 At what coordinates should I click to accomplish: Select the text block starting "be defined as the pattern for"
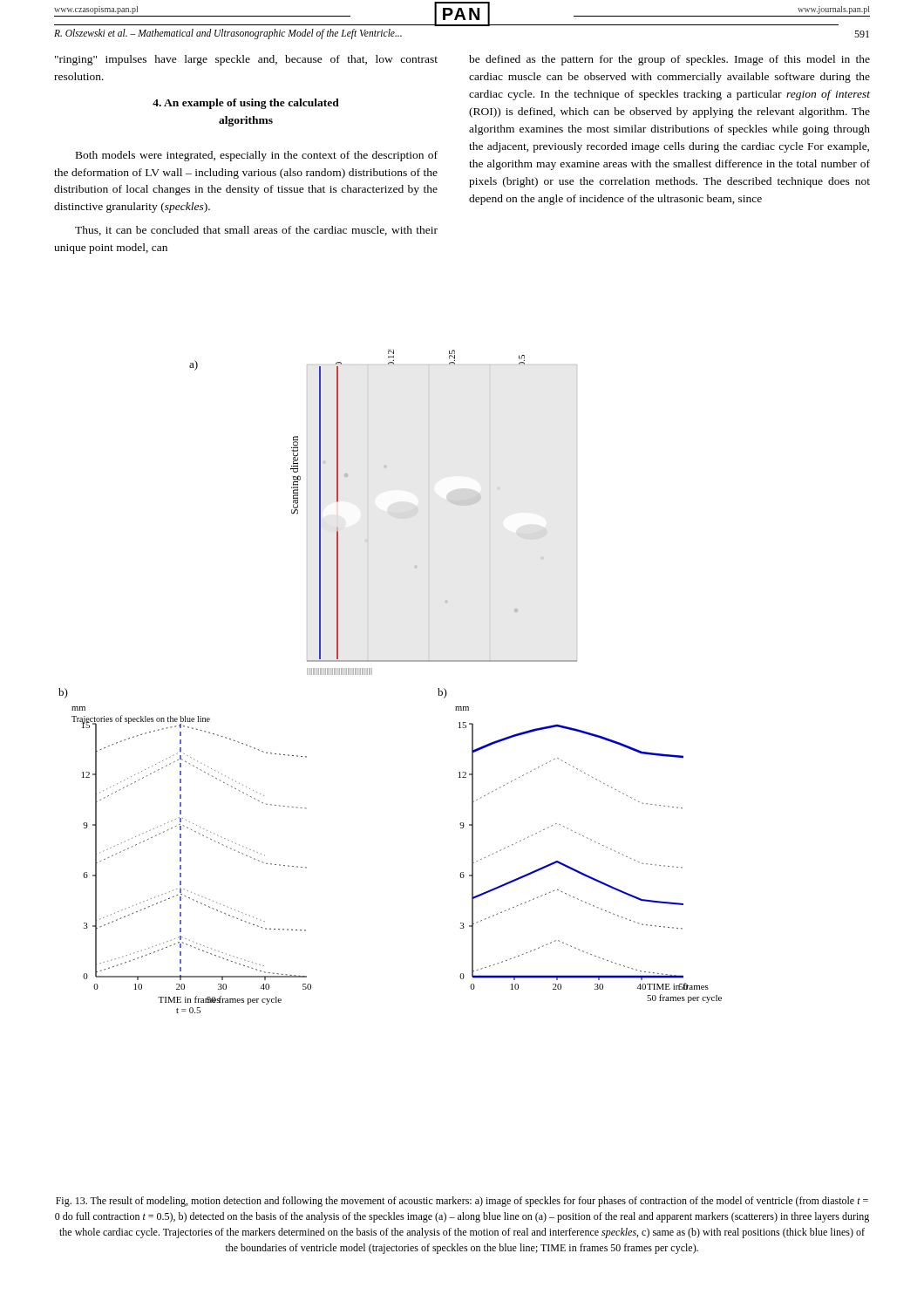click(x=669, y=129)
